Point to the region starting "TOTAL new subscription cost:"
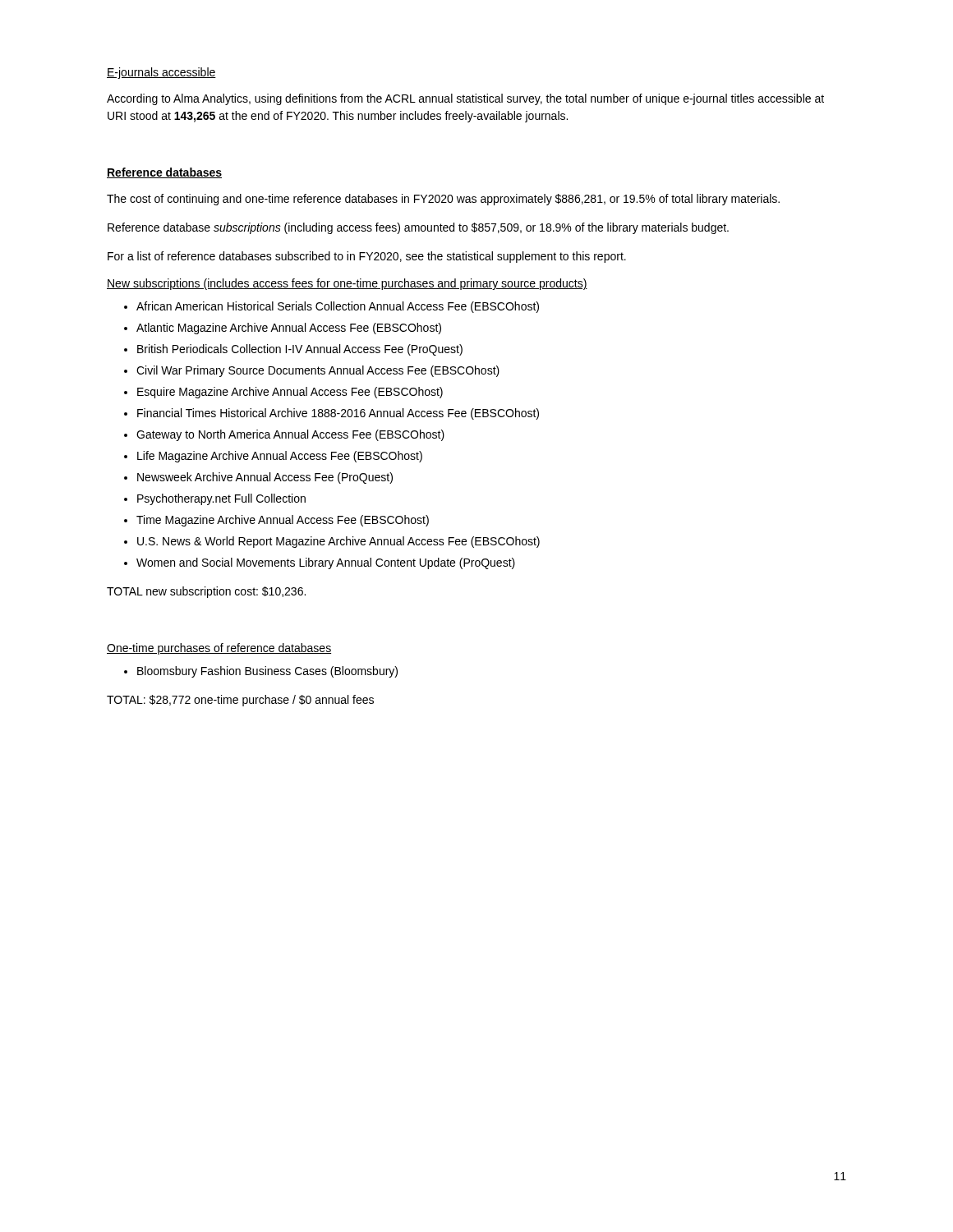953x1232 pixels. click(x=206, y=592)
